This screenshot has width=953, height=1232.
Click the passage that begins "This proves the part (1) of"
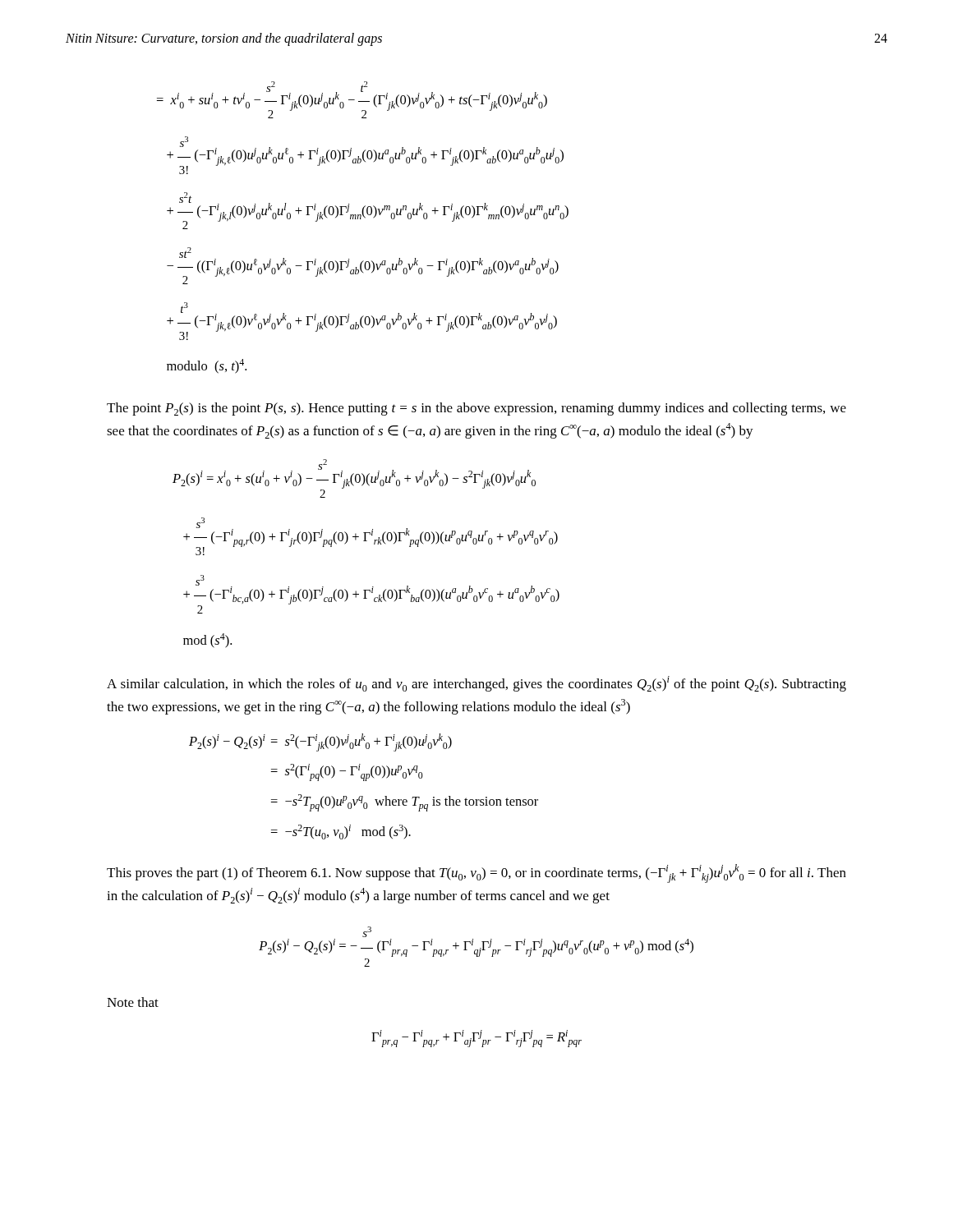click(476, 885)
